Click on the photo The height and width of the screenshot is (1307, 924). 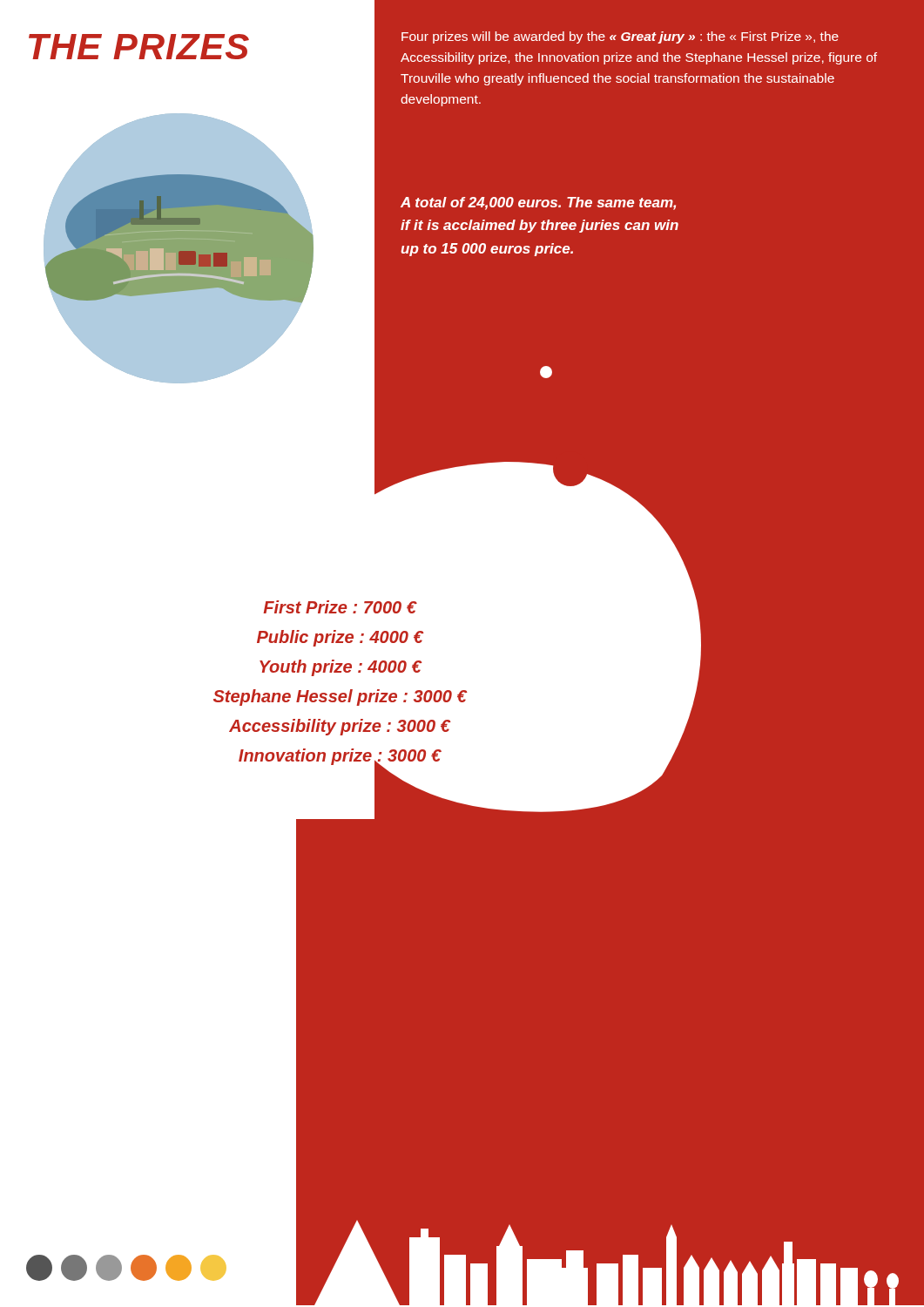(x=179, y=248)
